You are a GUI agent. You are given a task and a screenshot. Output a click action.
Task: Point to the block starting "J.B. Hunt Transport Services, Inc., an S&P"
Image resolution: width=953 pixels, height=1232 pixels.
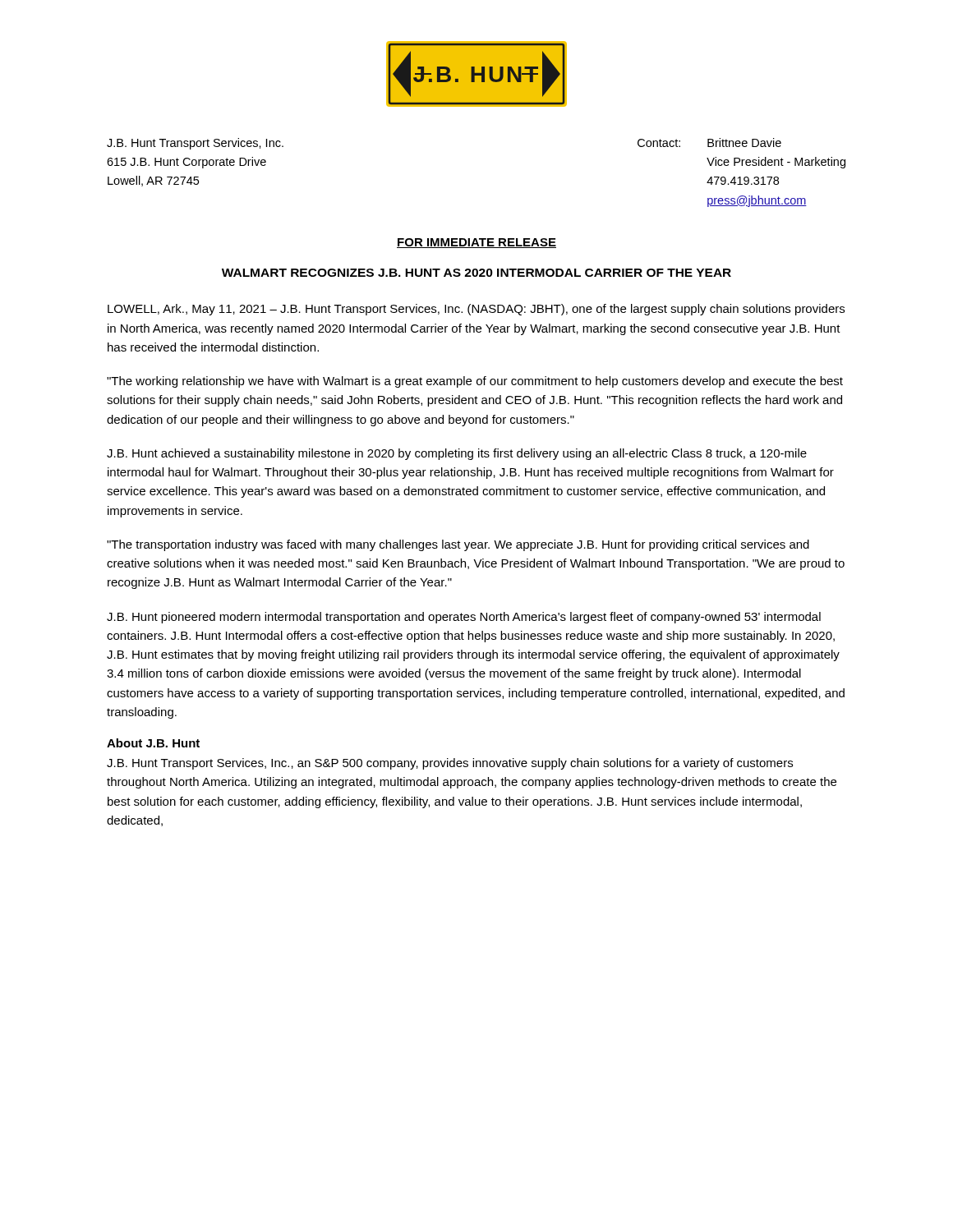(x=472, y=791)
